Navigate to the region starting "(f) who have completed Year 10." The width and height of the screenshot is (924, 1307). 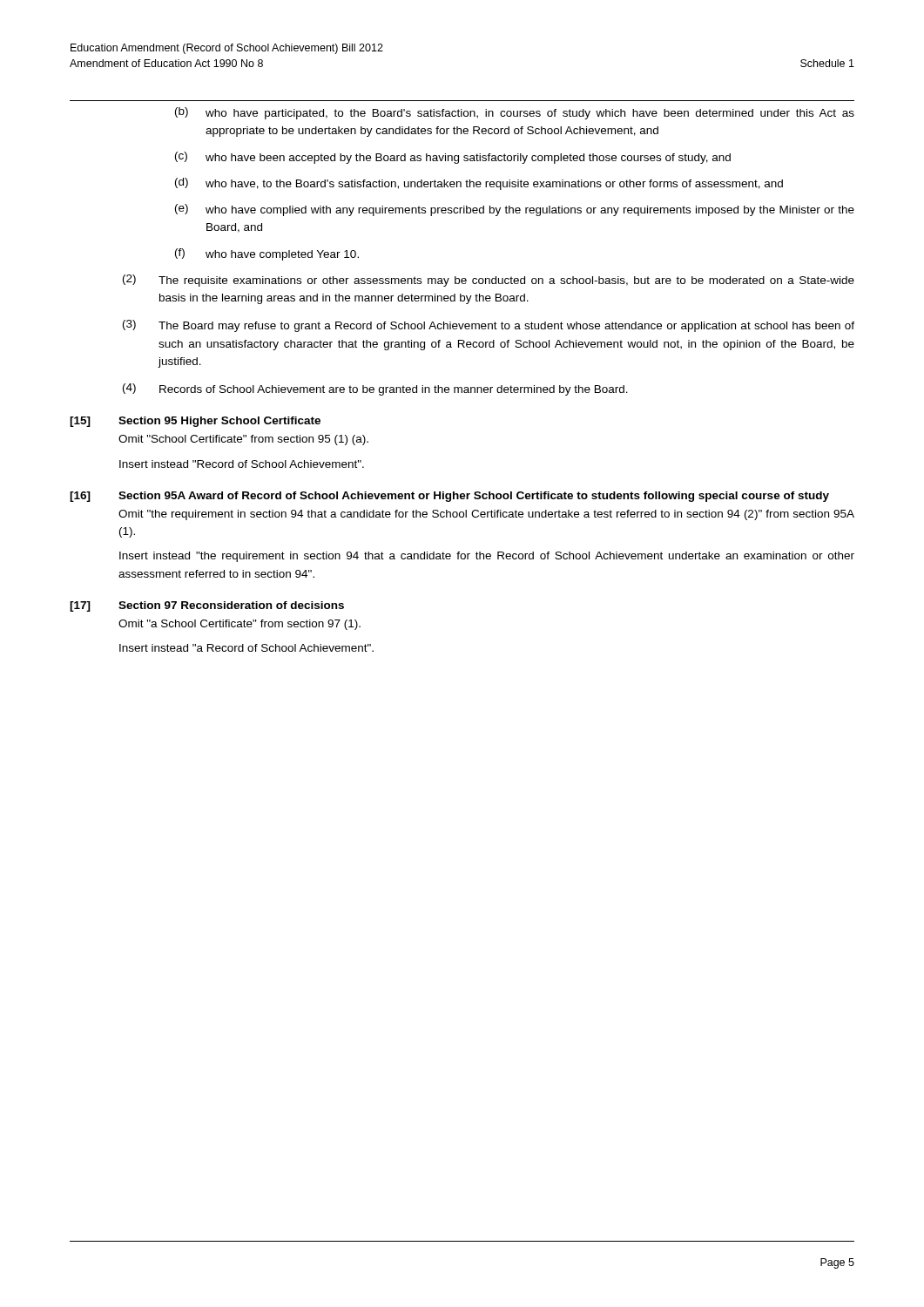[x=267, y=254]
